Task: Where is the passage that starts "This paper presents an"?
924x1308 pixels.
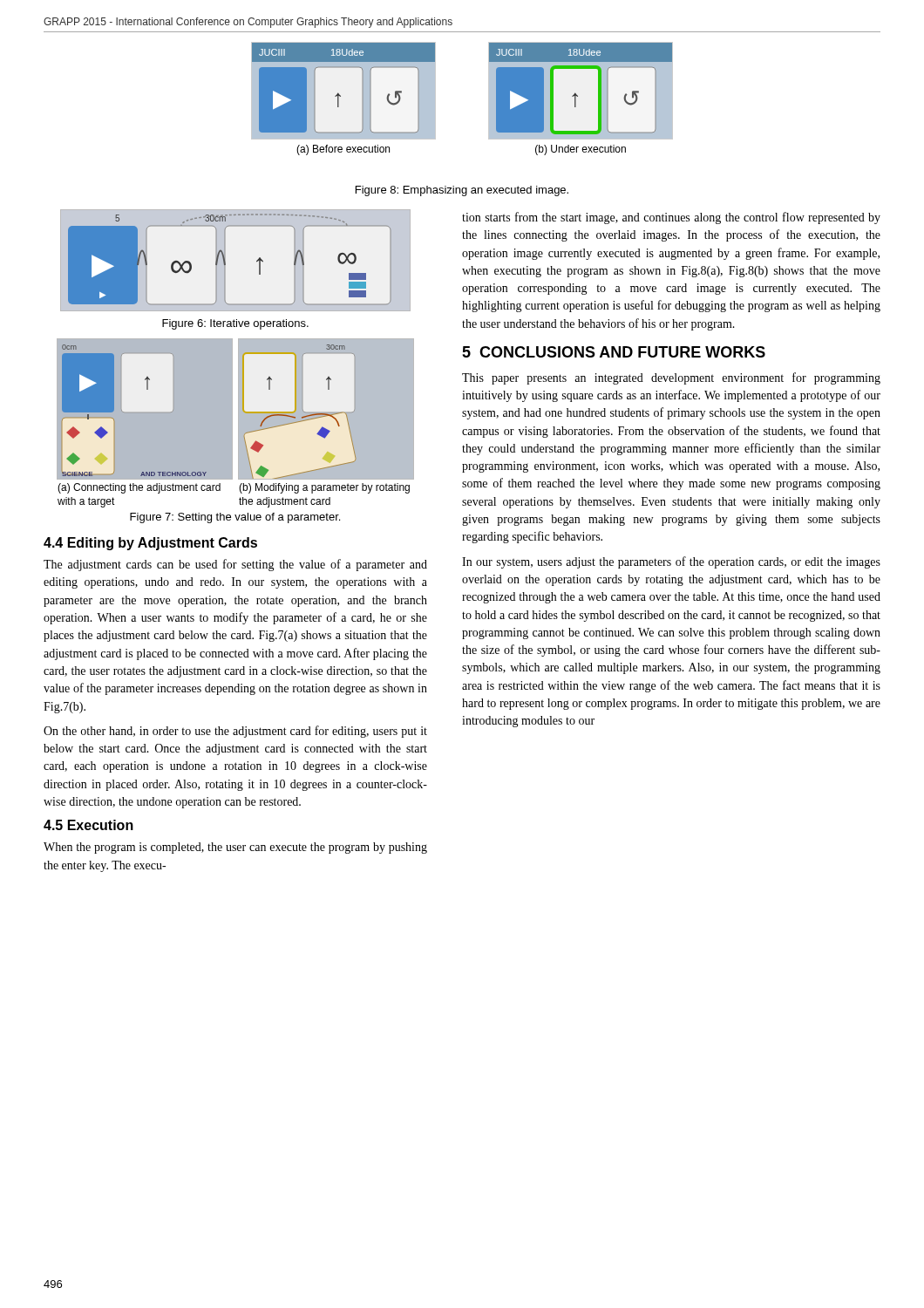Action: tap(671, 550)
